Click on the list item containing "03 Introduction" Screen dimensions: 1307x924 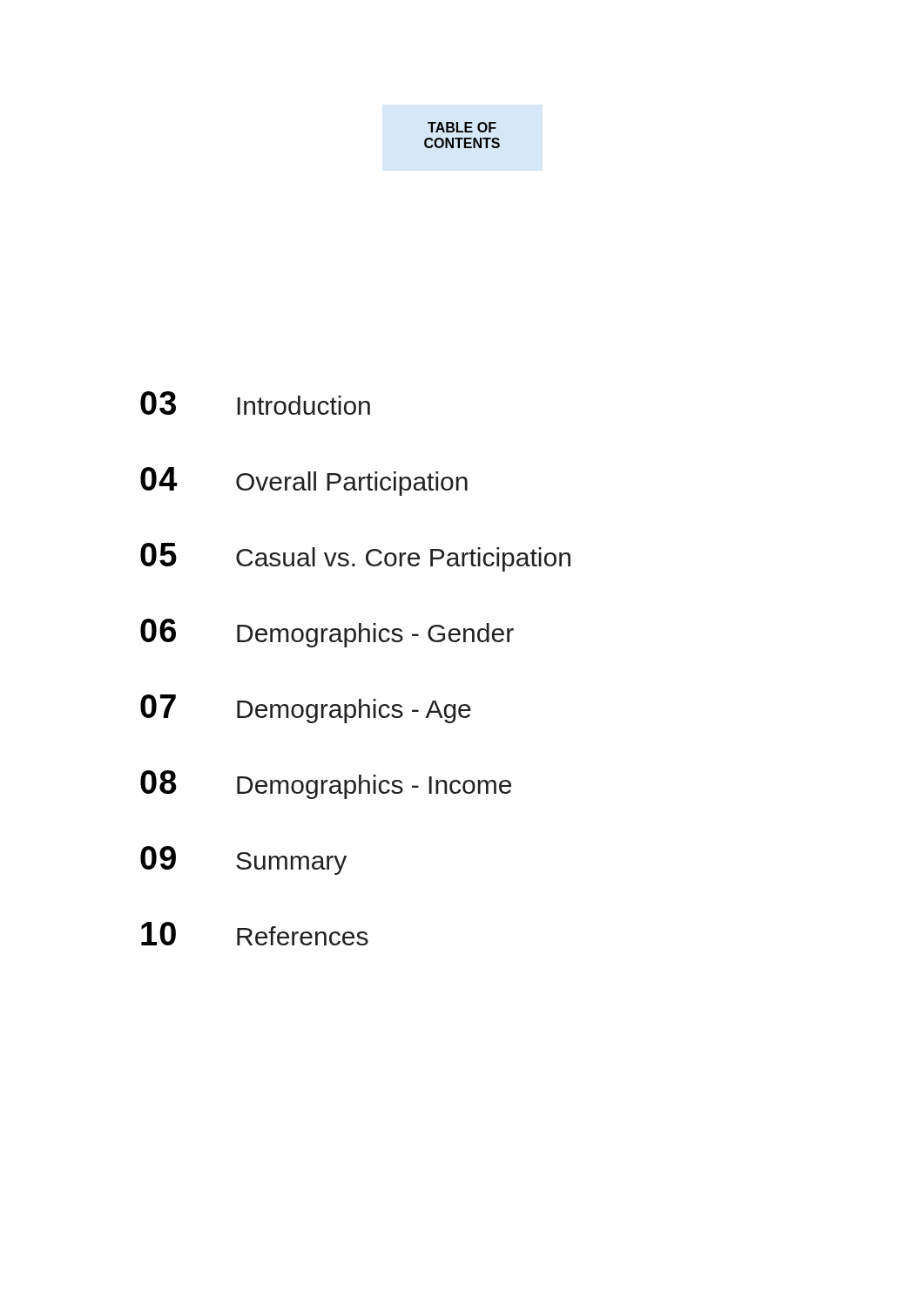click(x=255, y=404)
